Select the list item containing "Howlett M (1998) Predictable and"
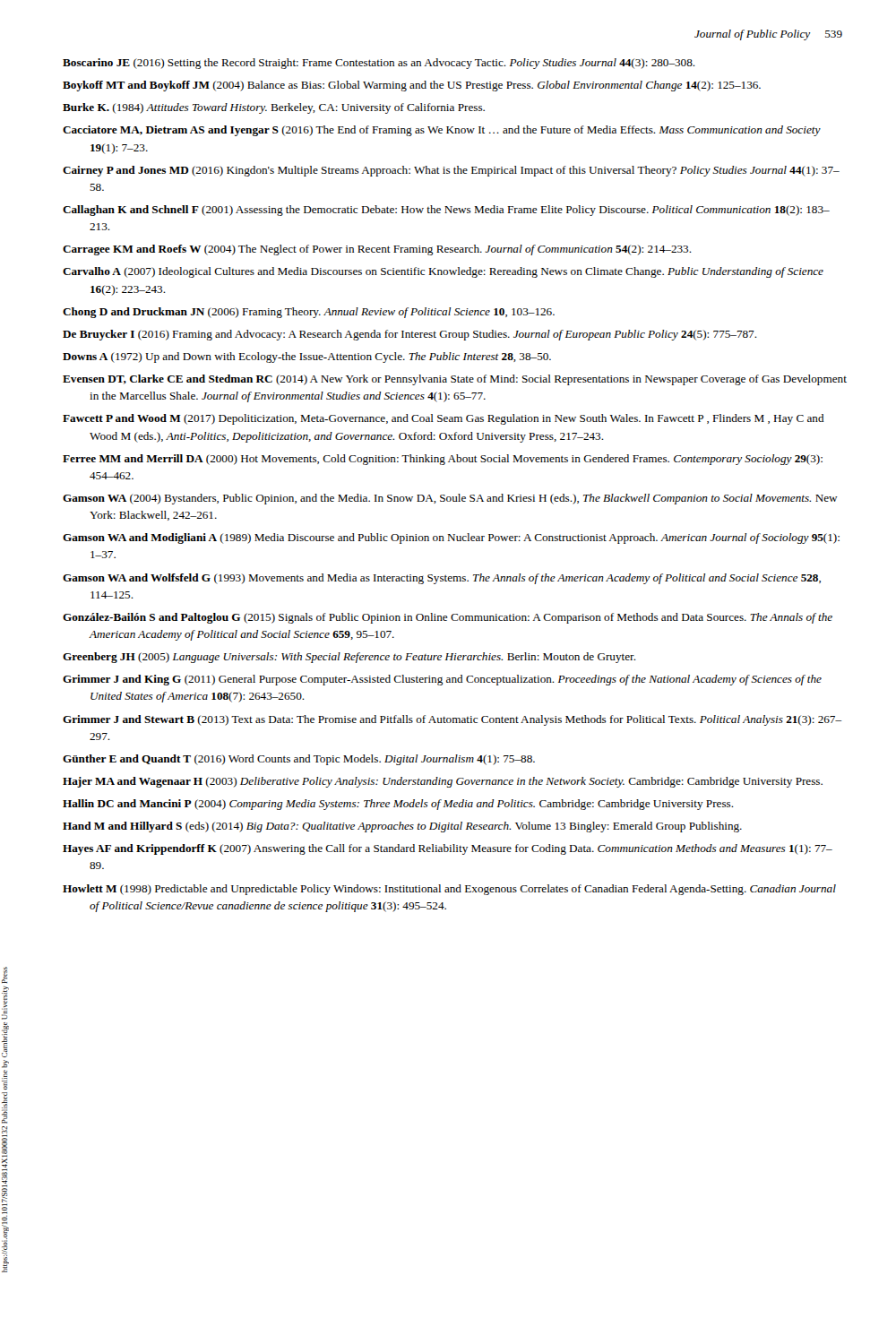This screenshot has height=1344, width=896. click(x=449, y=897)
